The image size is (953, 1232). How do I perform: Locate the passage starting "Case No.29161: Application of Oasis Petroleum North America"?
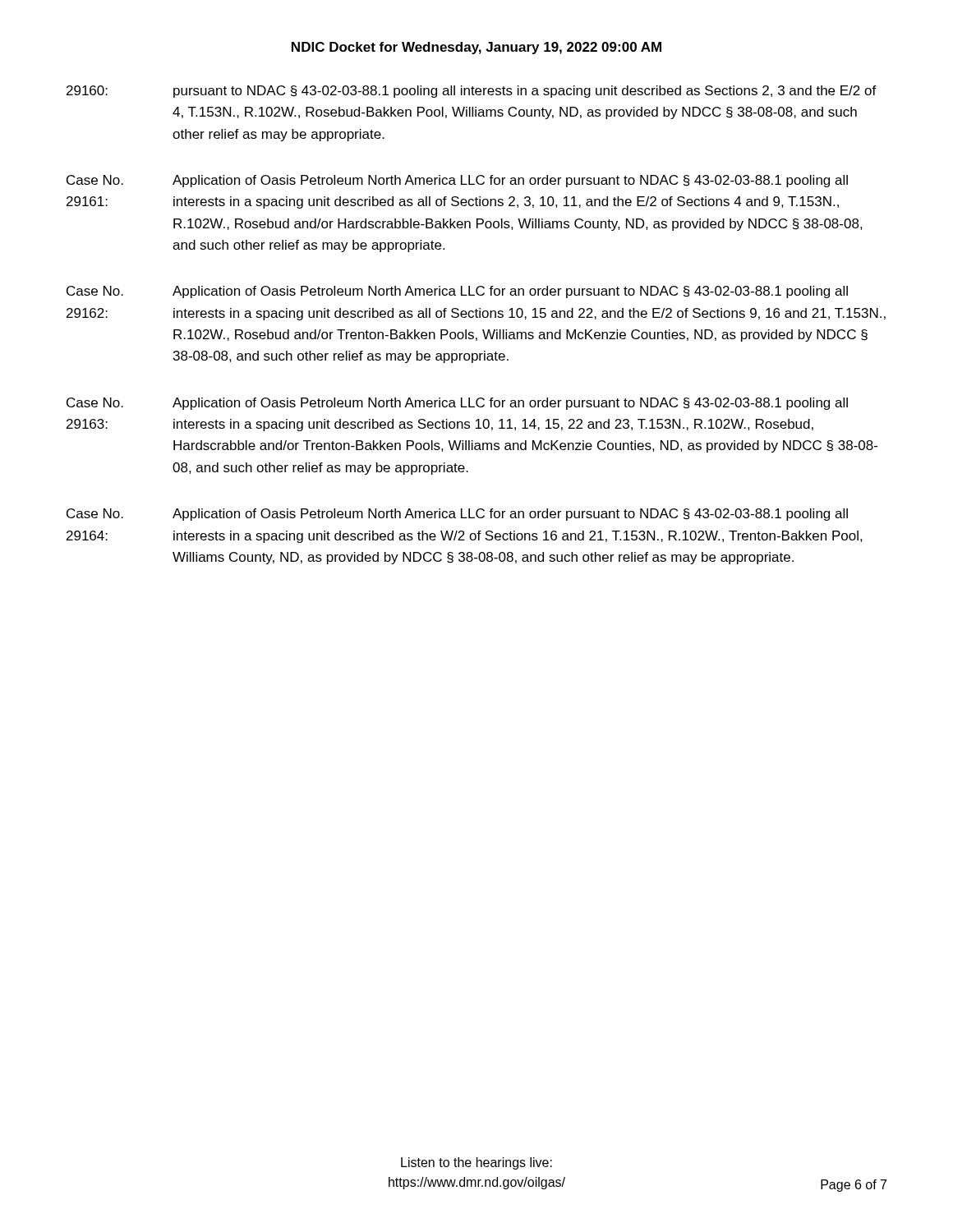point(476,213)
